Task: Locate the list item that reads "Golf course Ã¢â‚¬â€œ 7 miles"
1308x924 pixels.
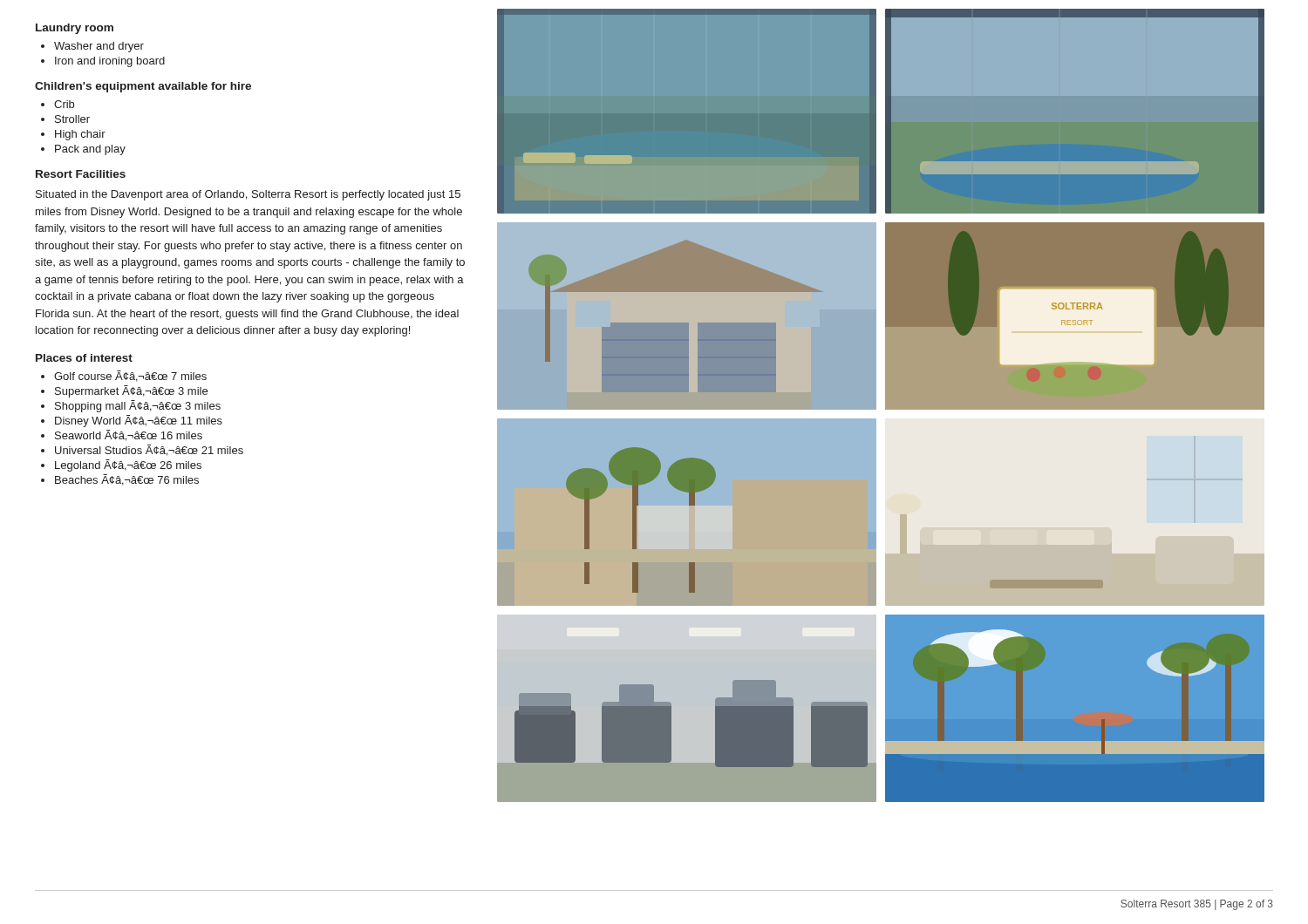Action: 130,376
